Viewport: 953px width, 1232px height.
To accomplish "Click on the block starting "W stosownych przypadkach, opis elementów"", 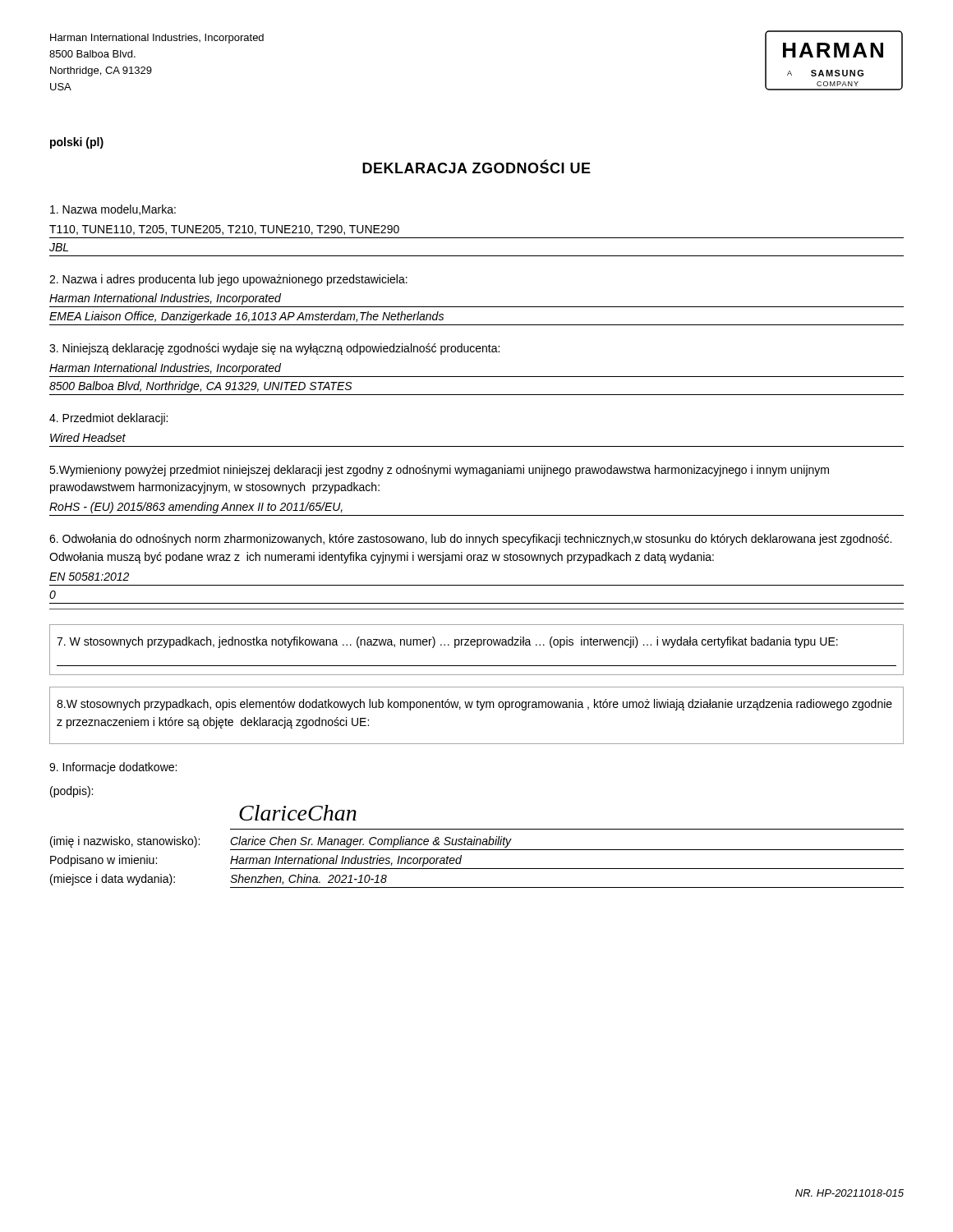I will click(x=476, y=714).
